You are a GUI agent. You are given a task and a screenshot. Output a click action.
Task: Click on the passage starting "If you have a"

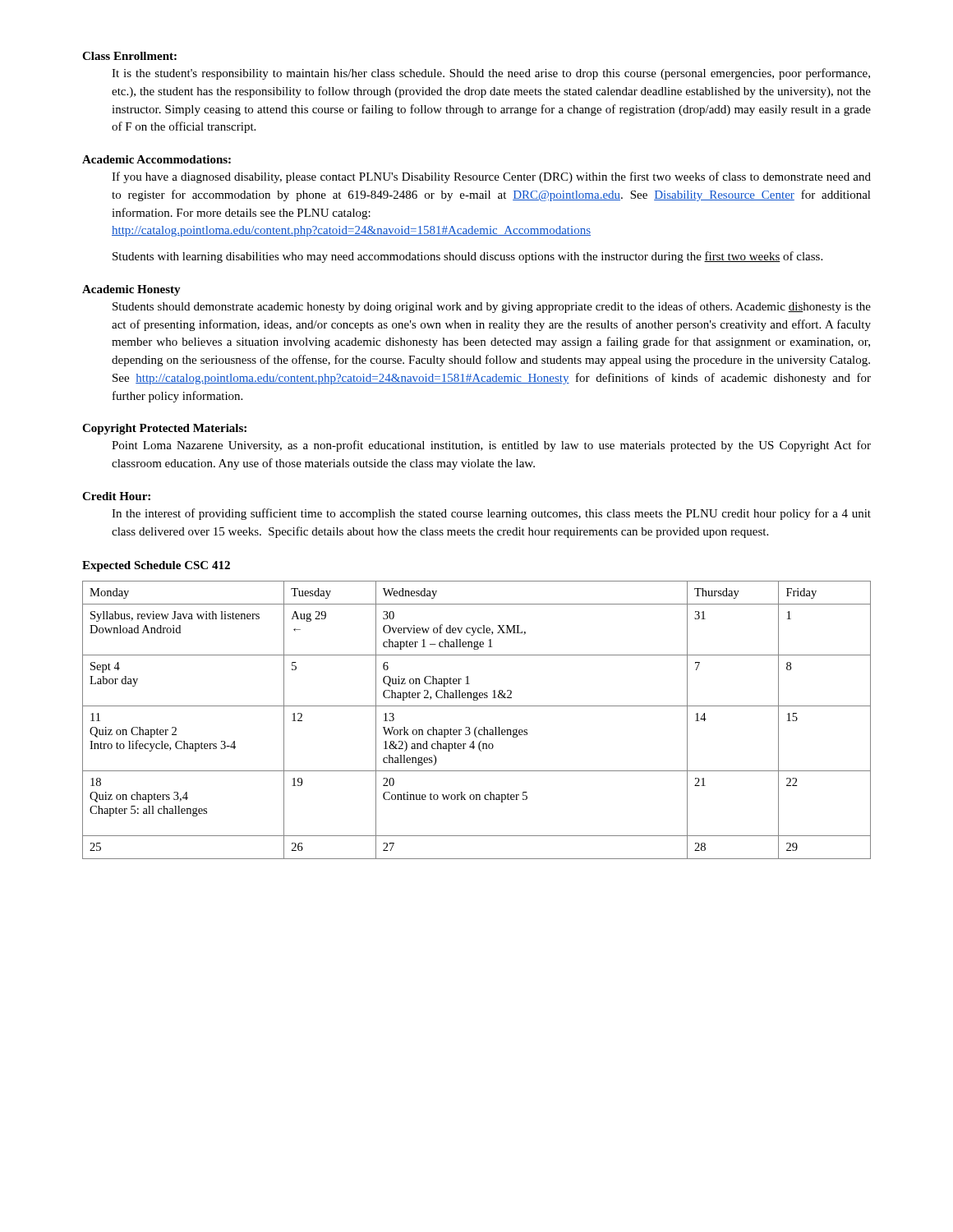[x=491, y=203]
